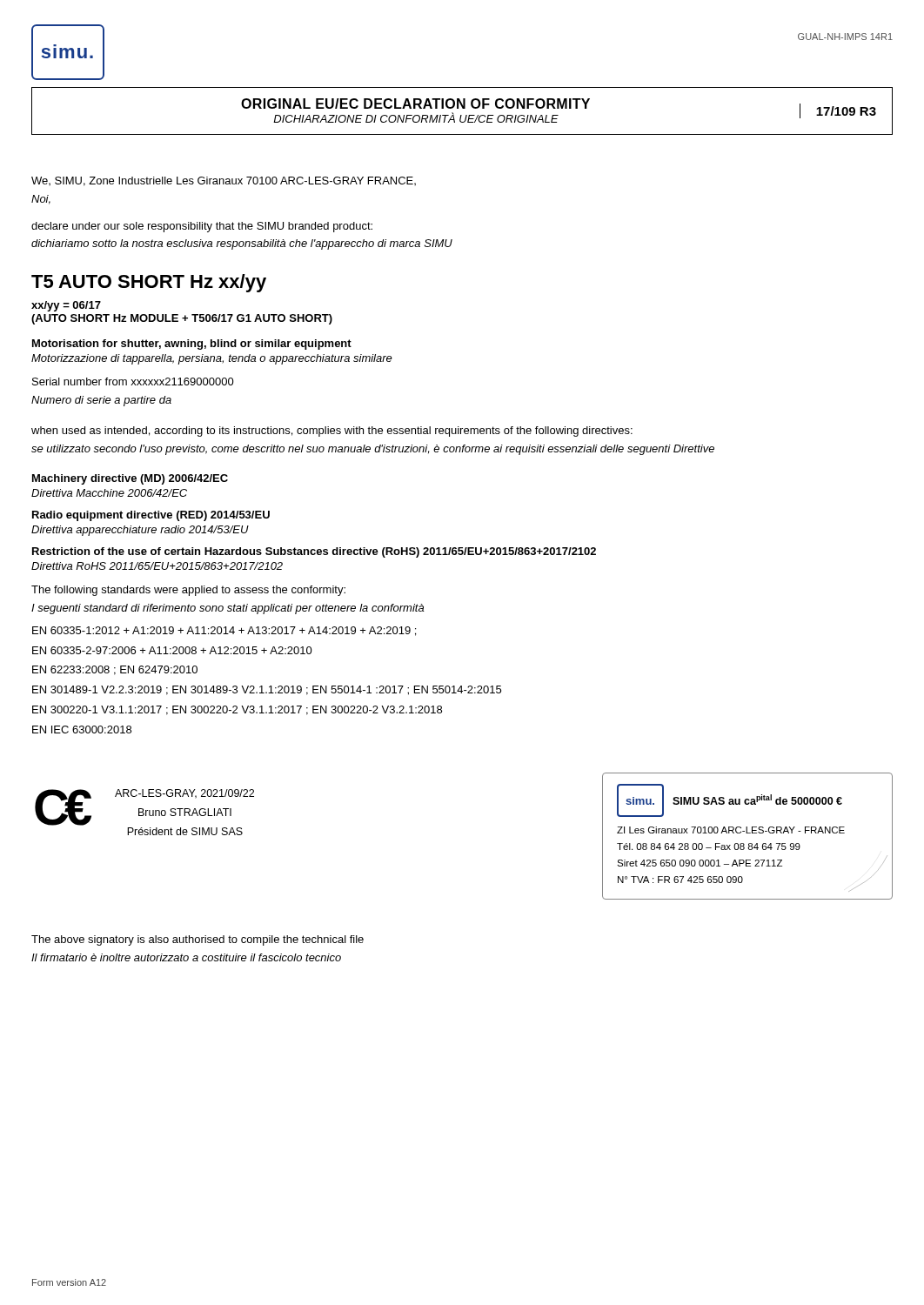
Task: Locate the text block starting "Direttiva apparecchiature radio 2014/53/EU"
Action: (140, 530)
